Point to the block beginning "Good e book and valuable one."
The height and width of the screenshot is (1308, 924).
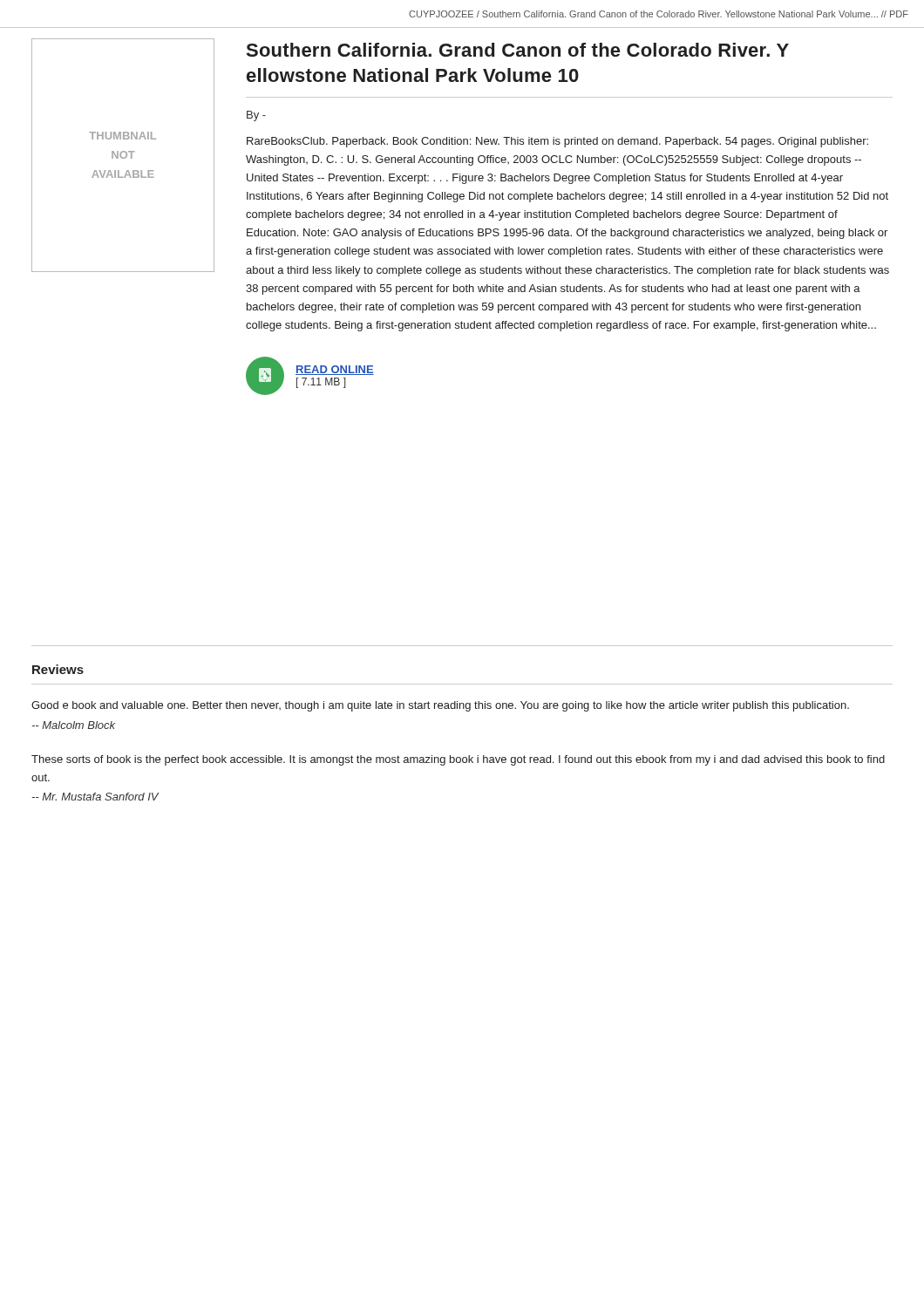[x=441, y=705]
